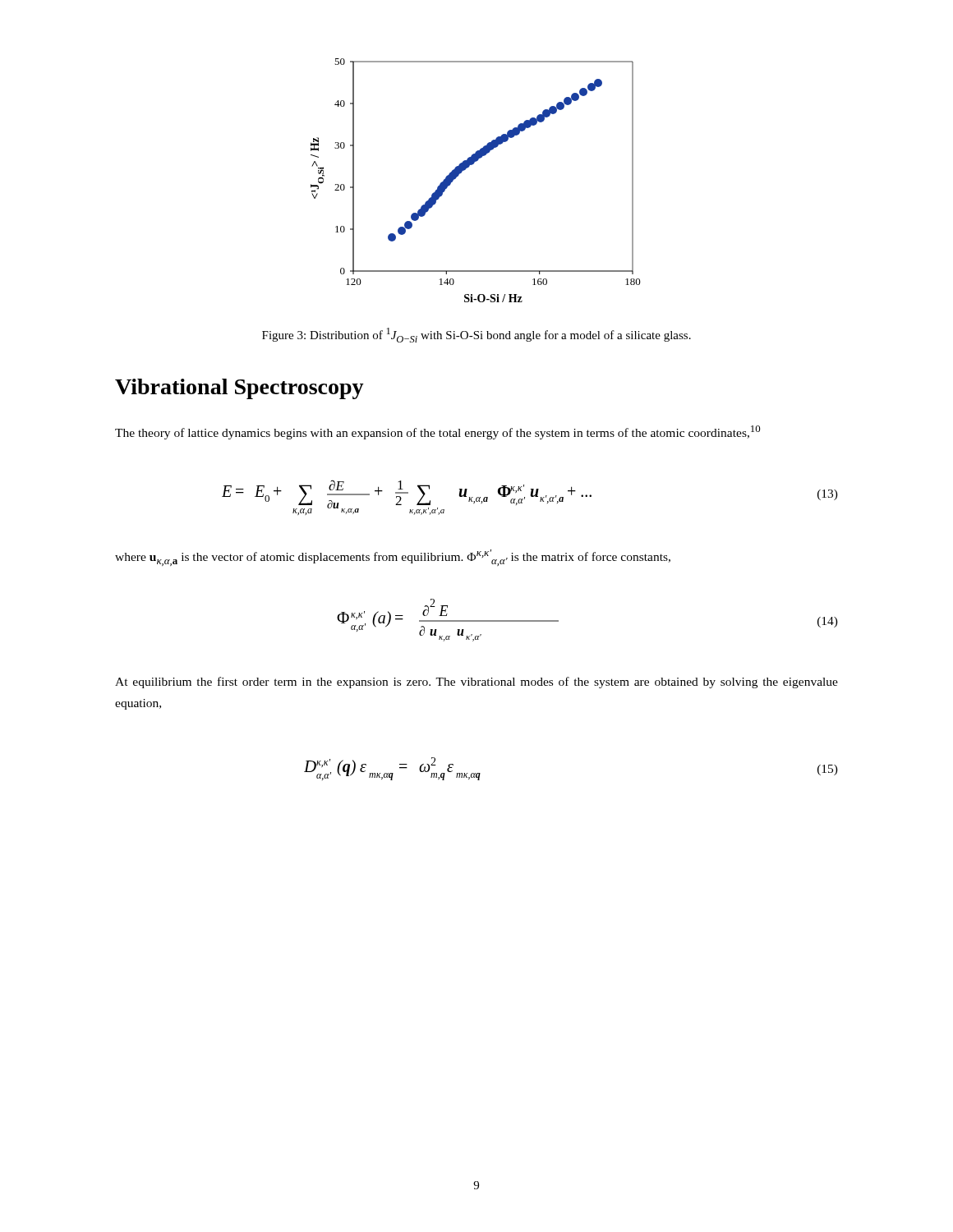Click on the formula containing "Φ κ,κ' α,α' (a) = ∂2"
Screen dimensions: 1232x953
click(x=476, y=621)
